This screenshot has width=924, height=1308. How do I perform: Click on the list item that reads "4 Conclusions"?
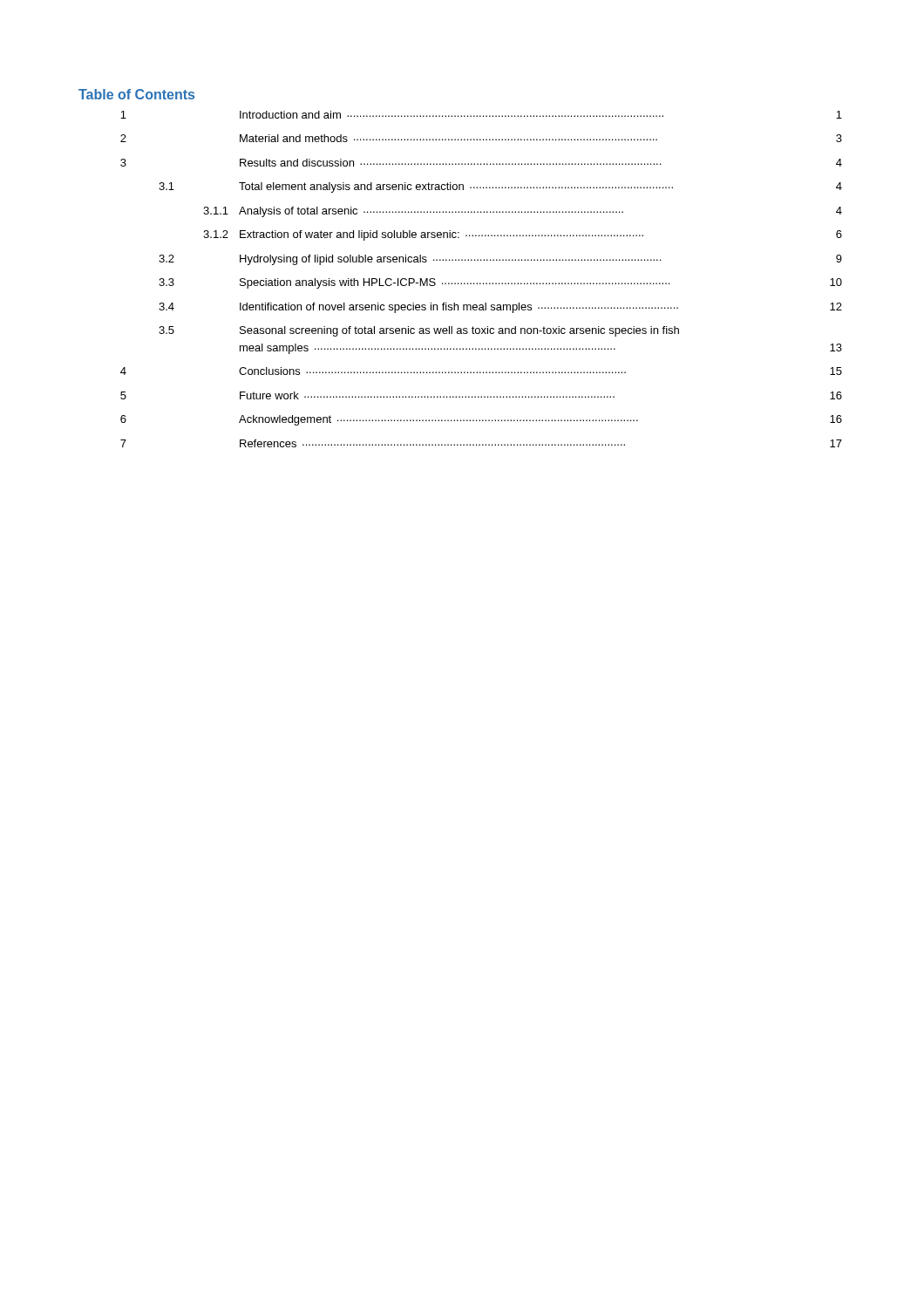pyautogui.click(x=471, y=372)
